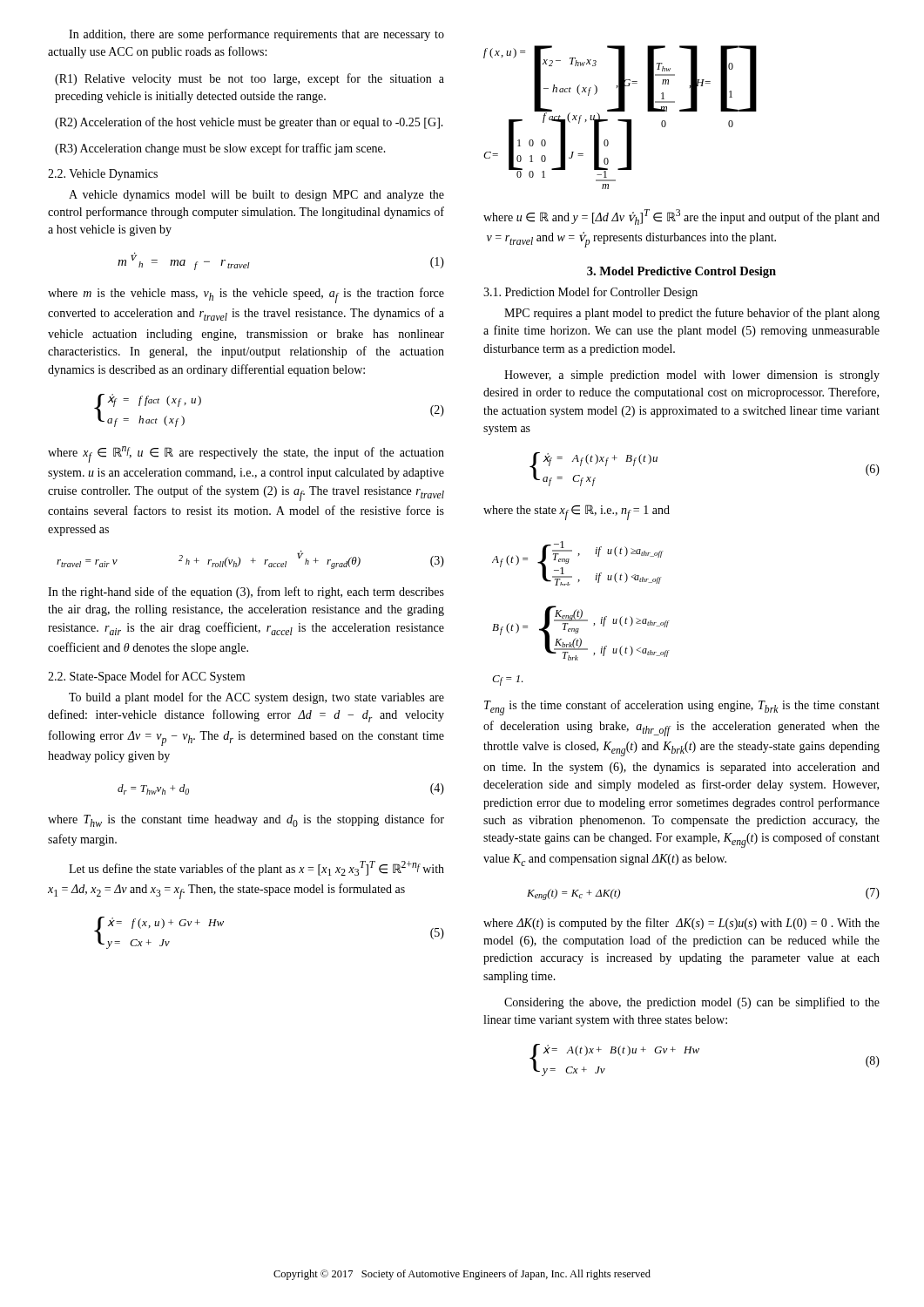Locate the list item containing "(R1) Relative velocity must be not"
Screen dimensions: 1307x924
[250, 87]
